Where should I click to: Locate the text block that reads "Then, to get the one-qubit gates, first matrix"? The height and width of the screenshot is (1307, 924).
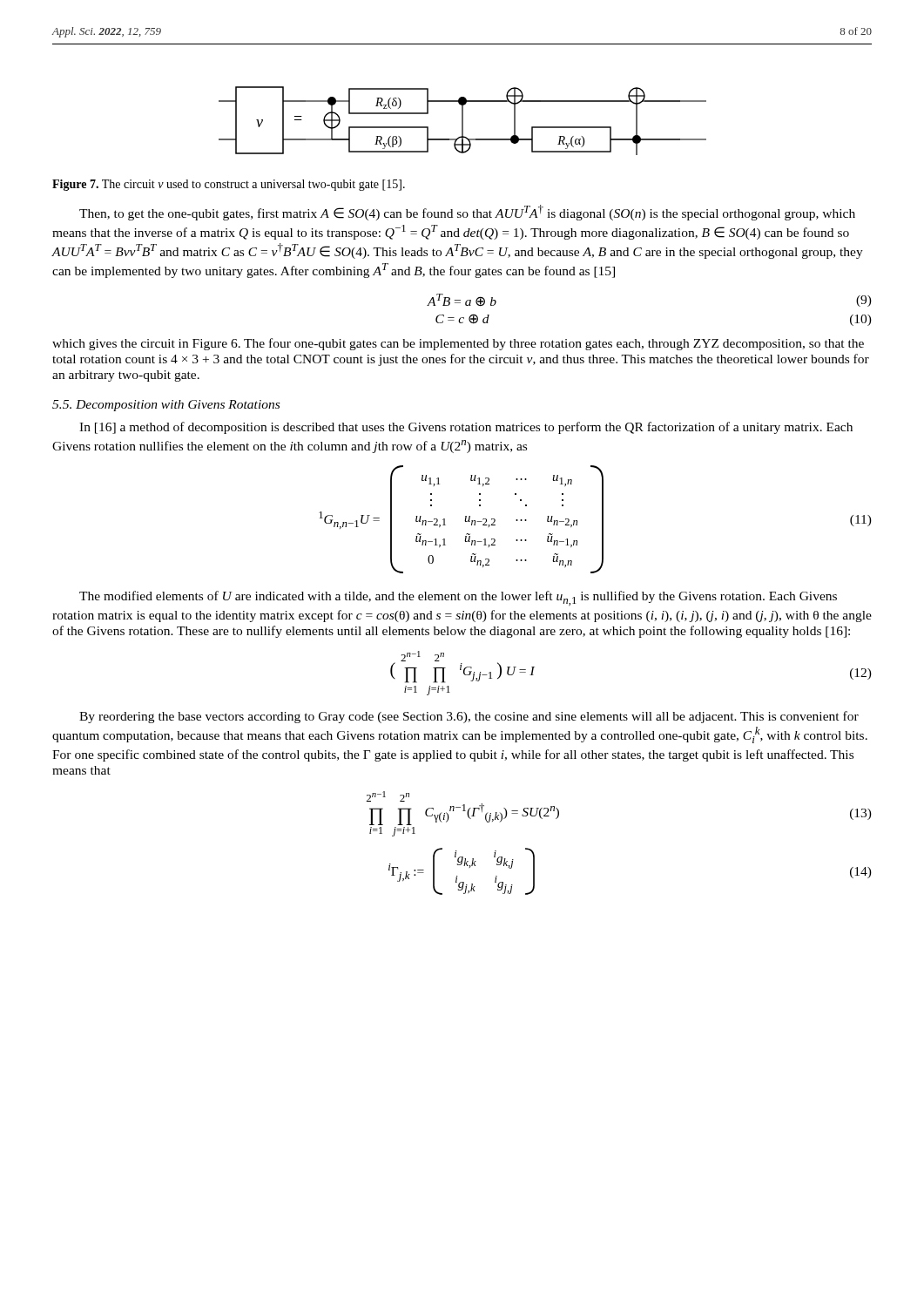click(x=458, y=240)
